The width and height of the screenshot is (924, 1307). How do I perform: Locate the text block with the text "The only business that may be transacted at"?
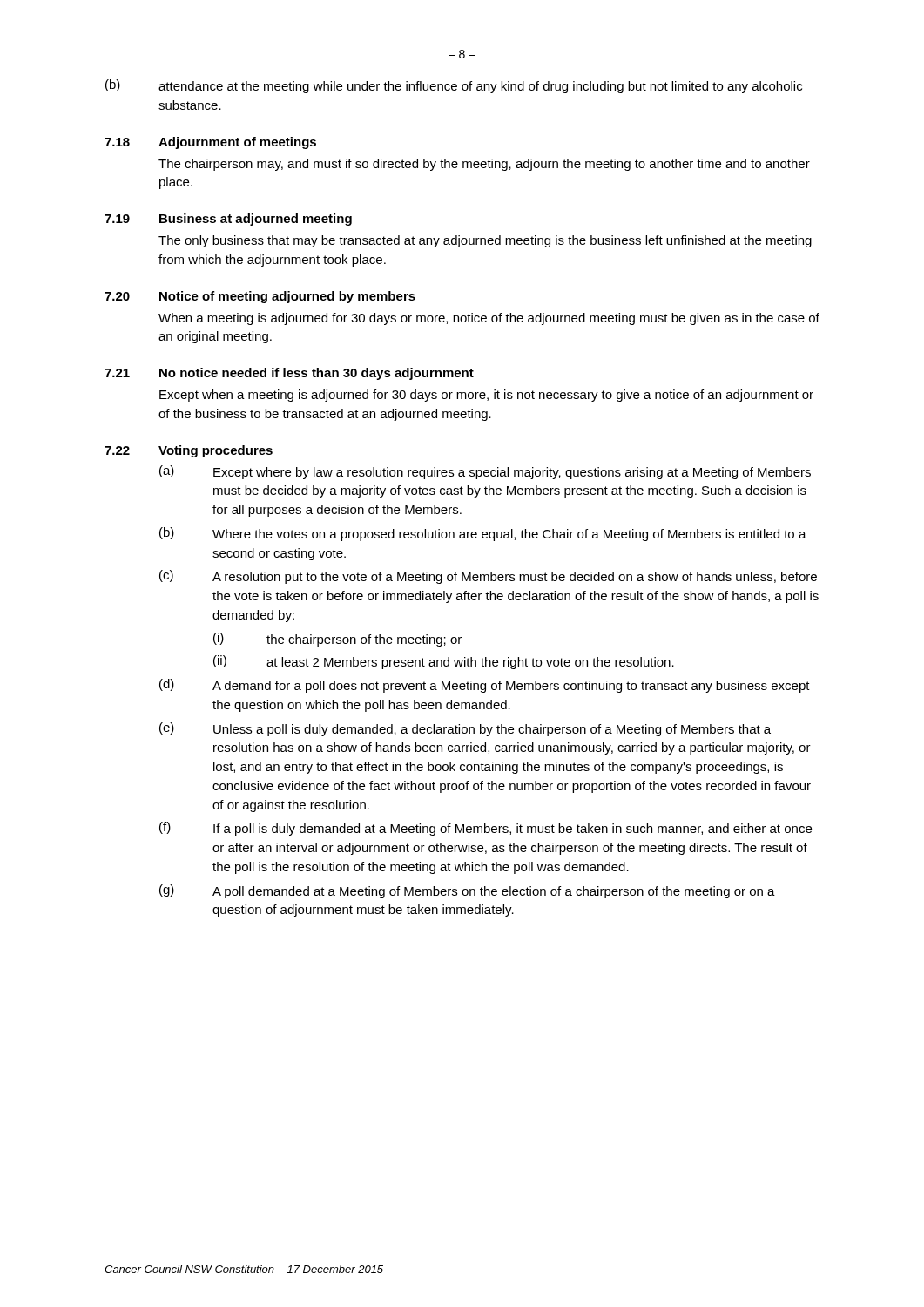click(485, 250)
